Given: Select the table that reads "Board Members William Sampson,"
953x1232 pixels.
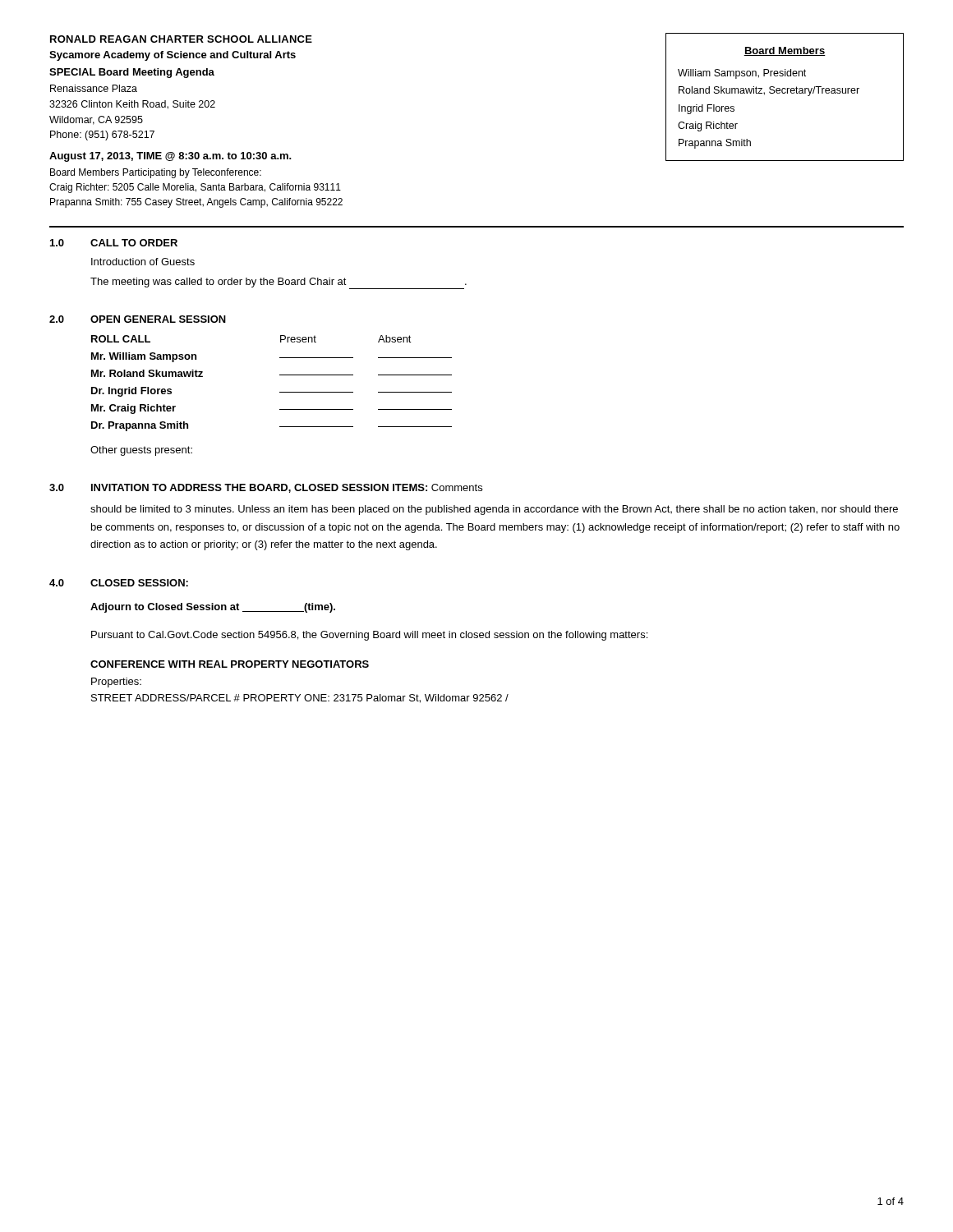Looking at the screenshot, I should [785, 97].
